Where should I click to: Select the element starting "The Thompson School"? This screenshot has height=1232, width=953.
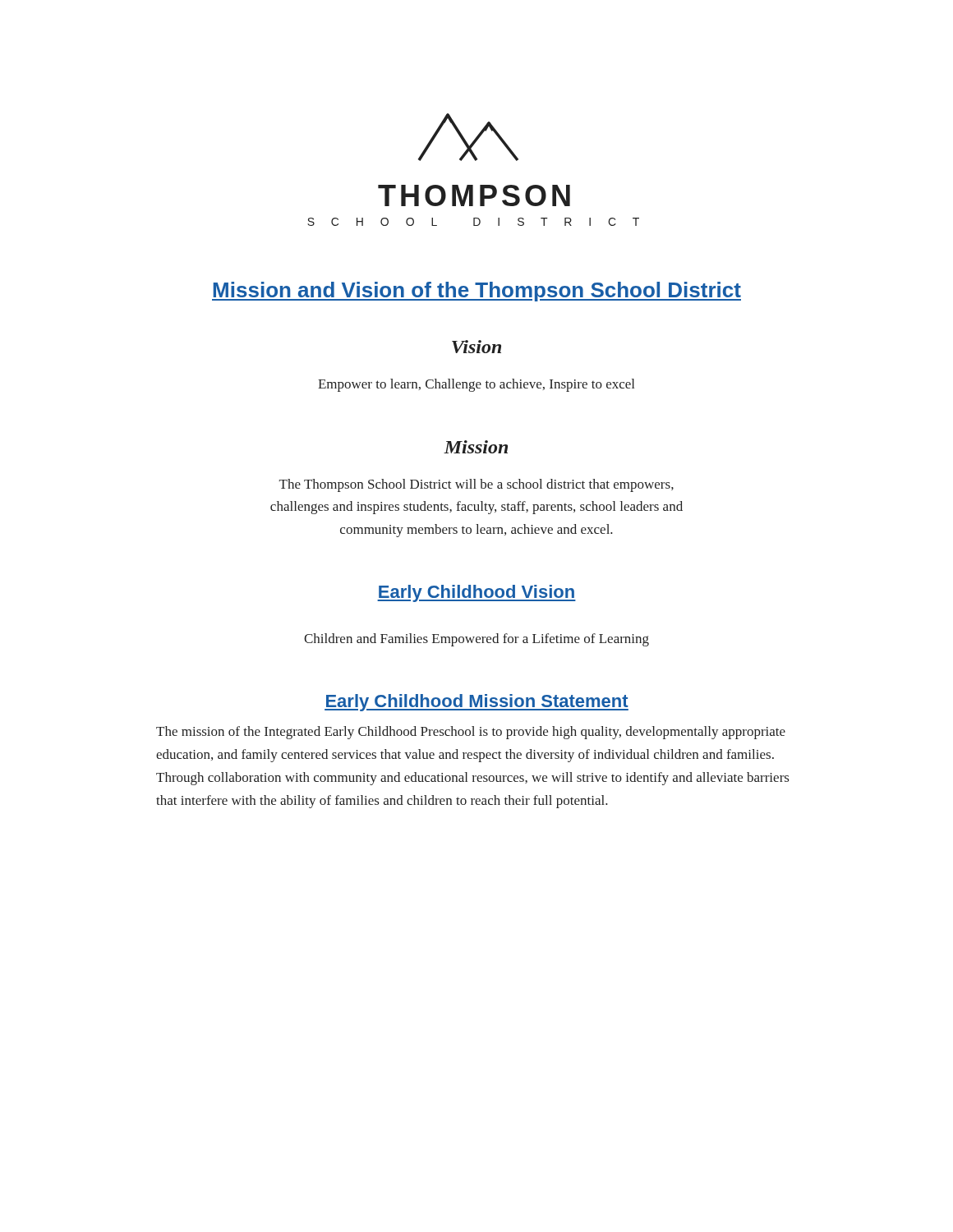pos(476,507)
